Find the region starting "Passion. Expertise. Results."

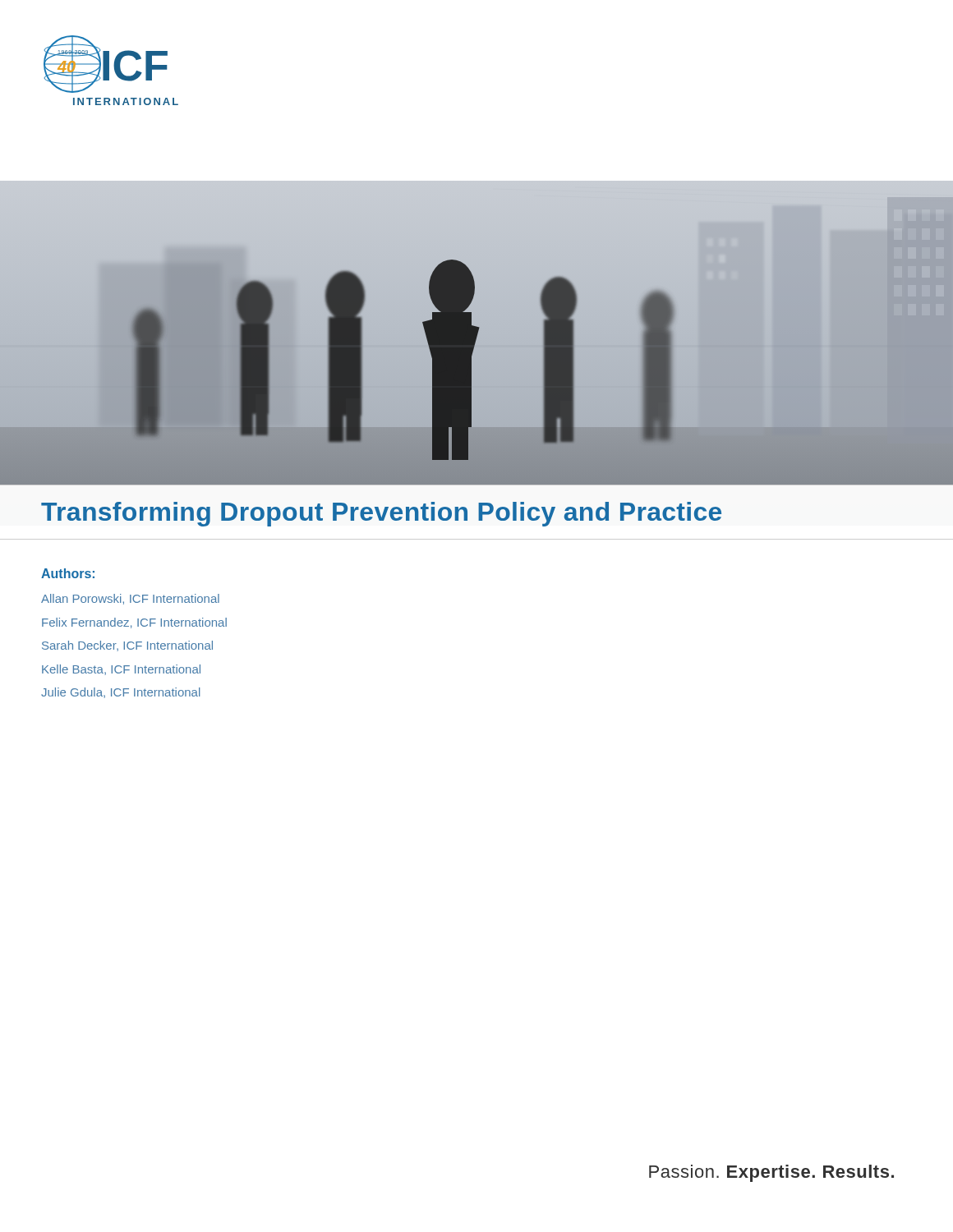(772, 1172)
